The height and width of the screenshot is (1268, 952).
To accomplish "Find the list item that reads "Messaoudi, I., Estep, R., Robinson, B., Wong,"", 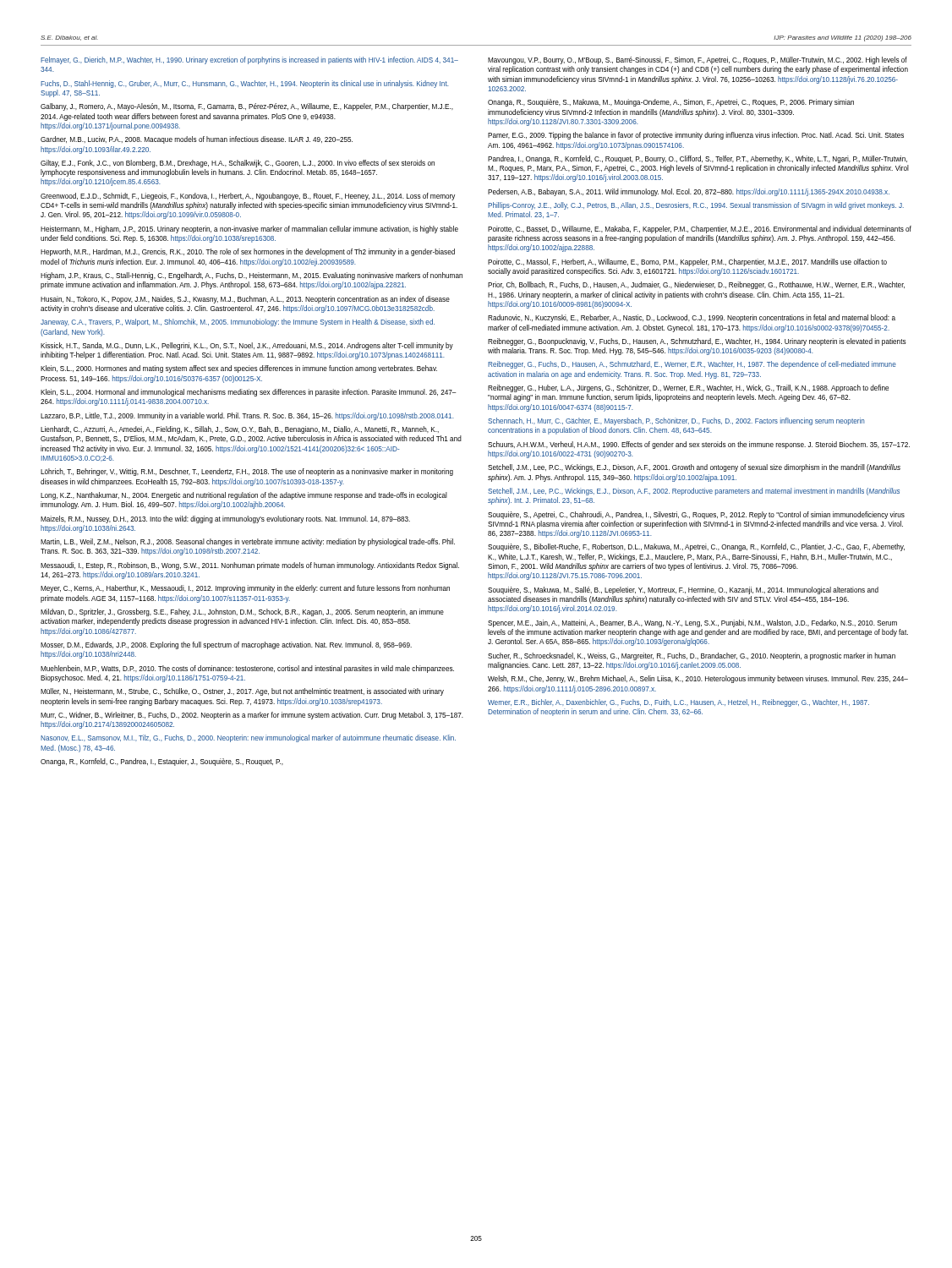I will tap(250, 571).
